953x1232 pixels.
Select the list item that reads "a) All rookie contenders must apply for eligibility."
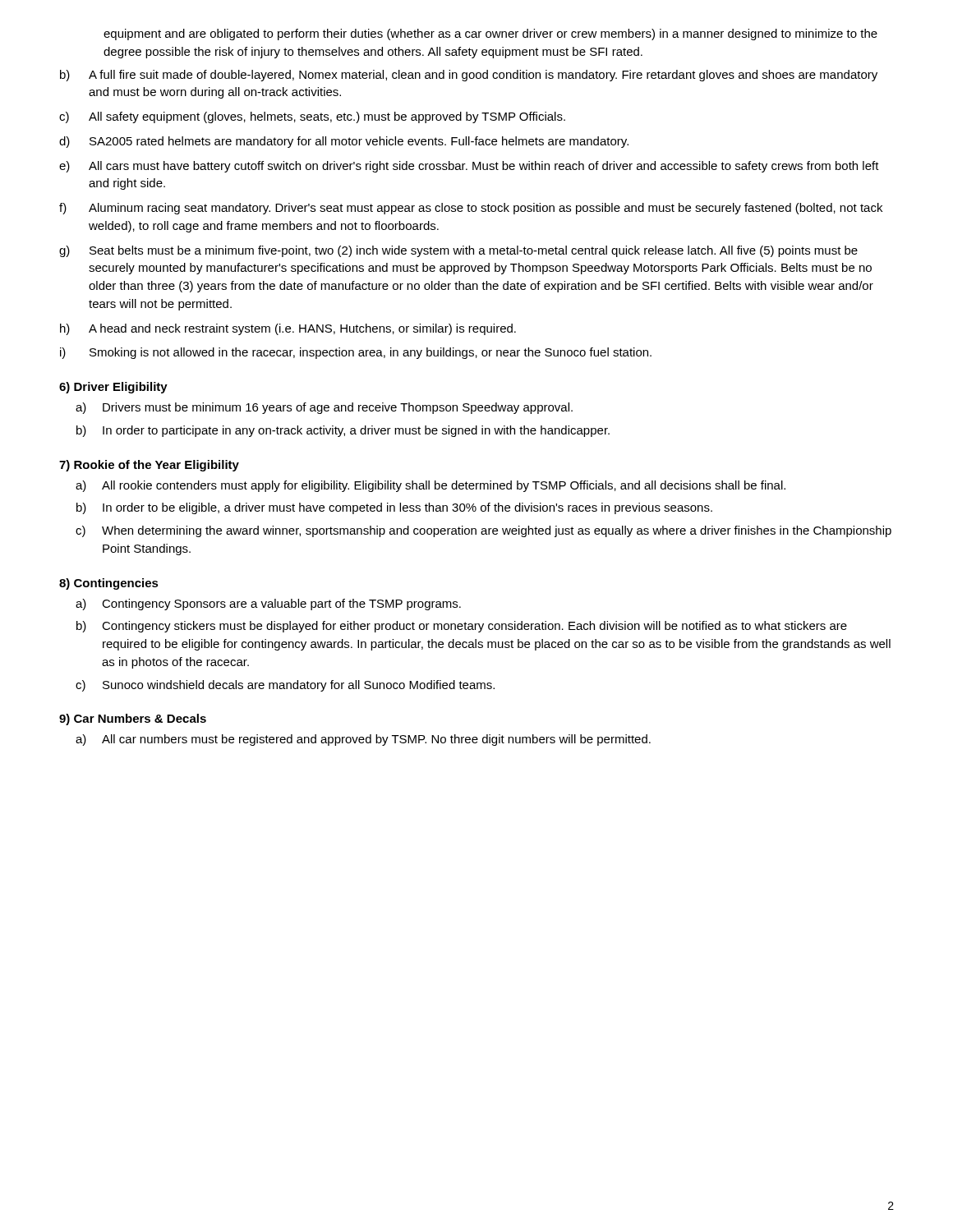click(x=485, y=485)
